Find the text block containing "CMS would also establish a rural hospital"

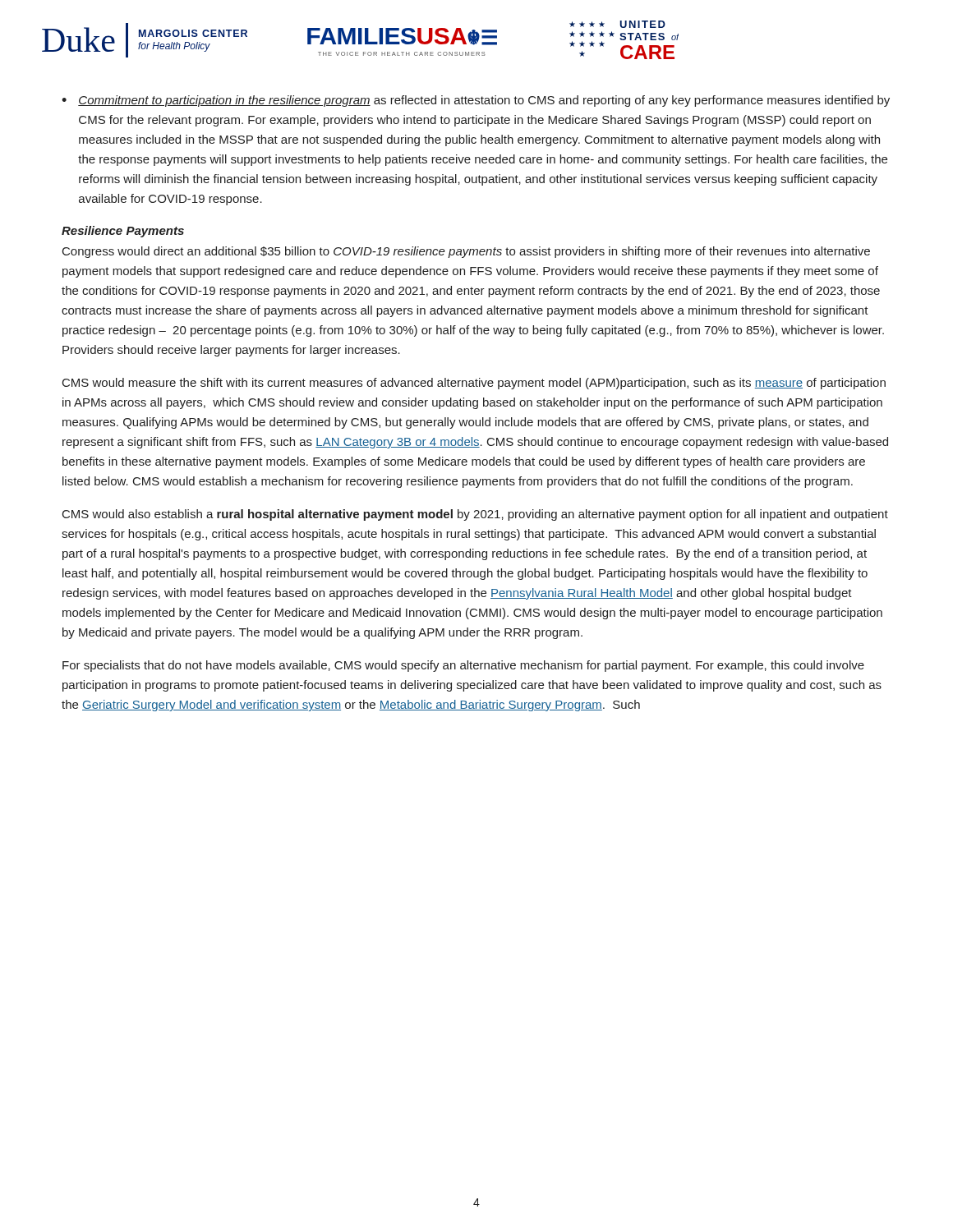click(475, 573)
